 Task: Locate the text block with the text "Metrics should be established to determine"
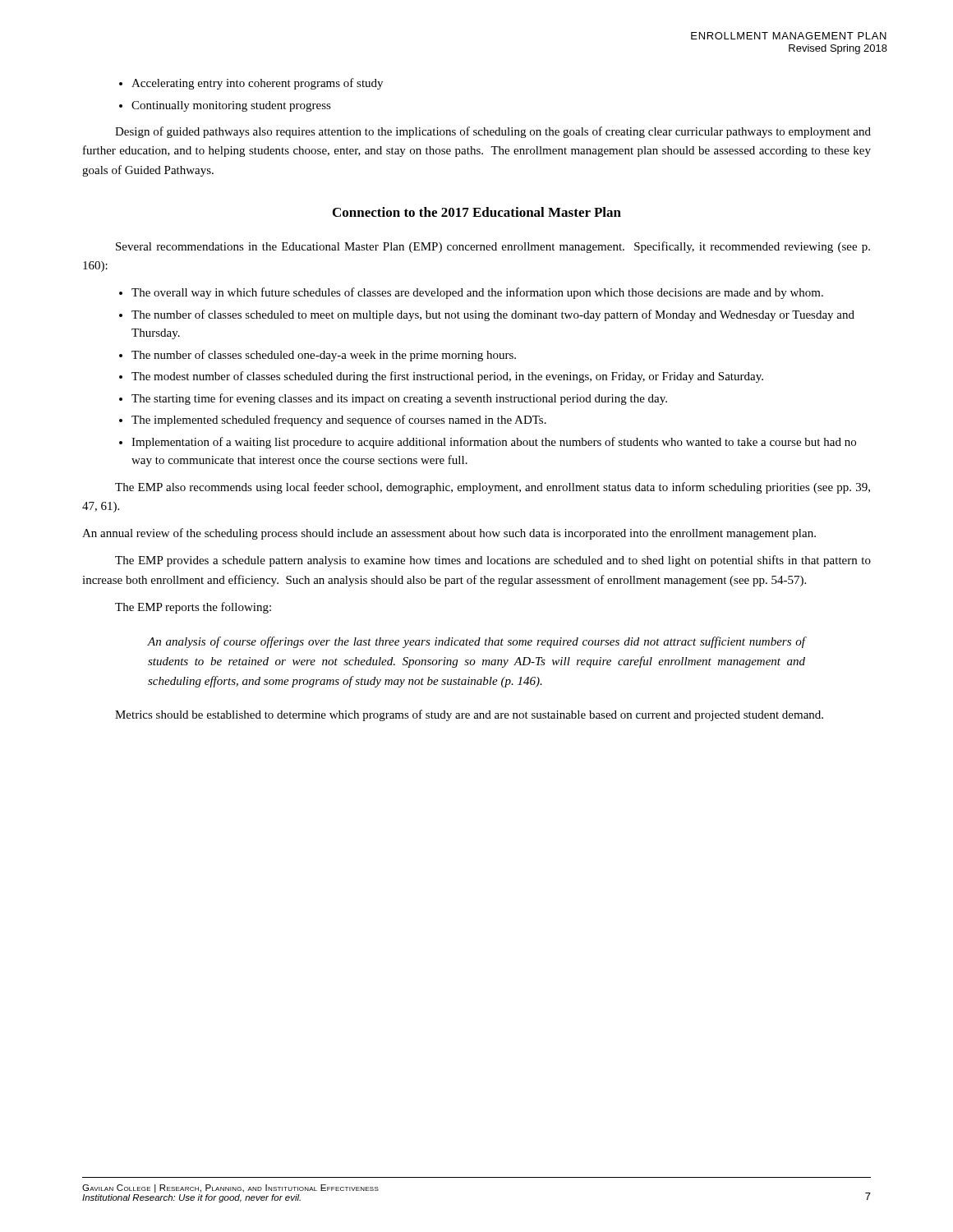(x=470, y=715)
